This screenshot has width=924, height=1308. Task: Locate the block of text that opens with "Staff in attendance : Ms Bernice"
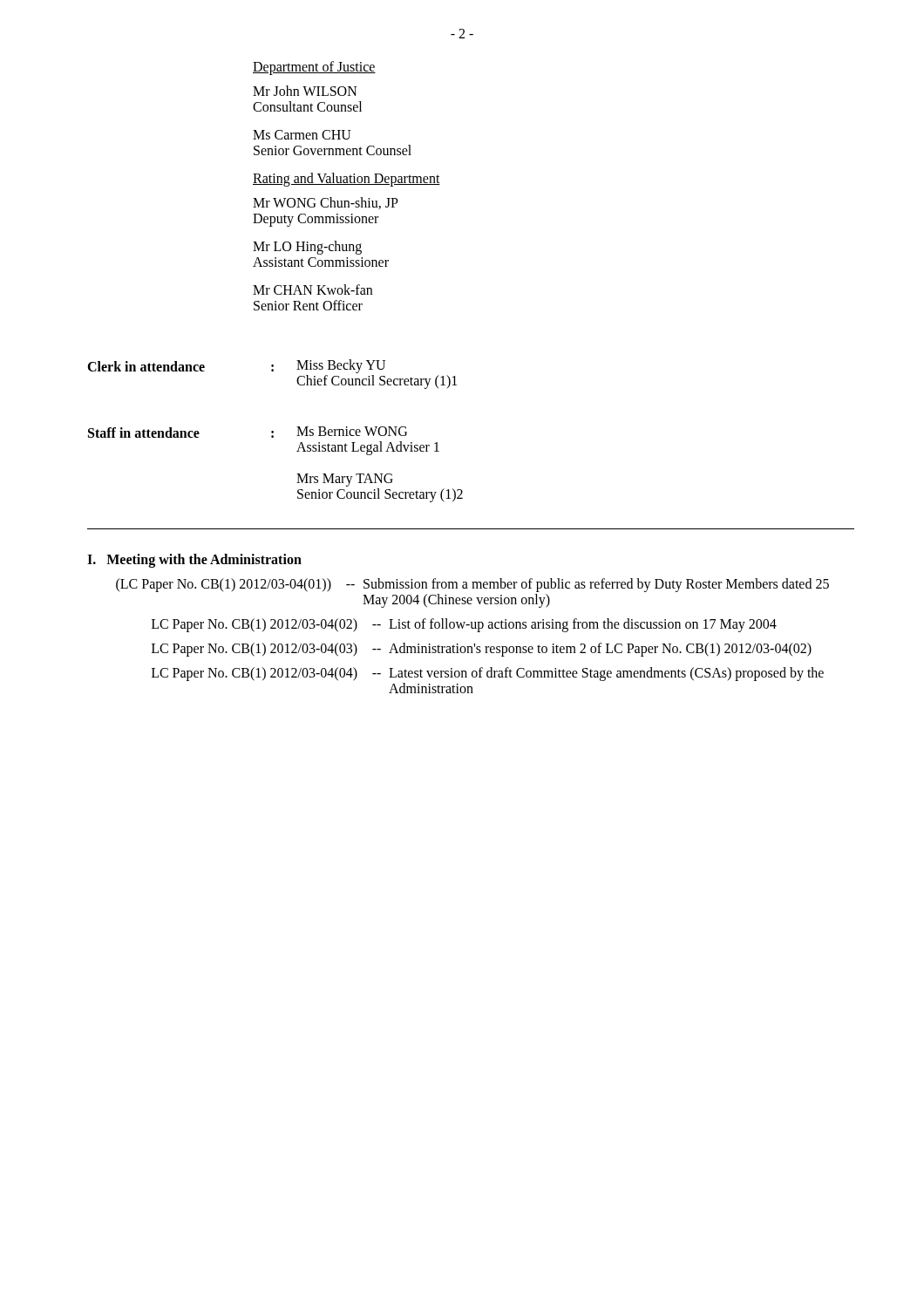(x=125, y=432)
